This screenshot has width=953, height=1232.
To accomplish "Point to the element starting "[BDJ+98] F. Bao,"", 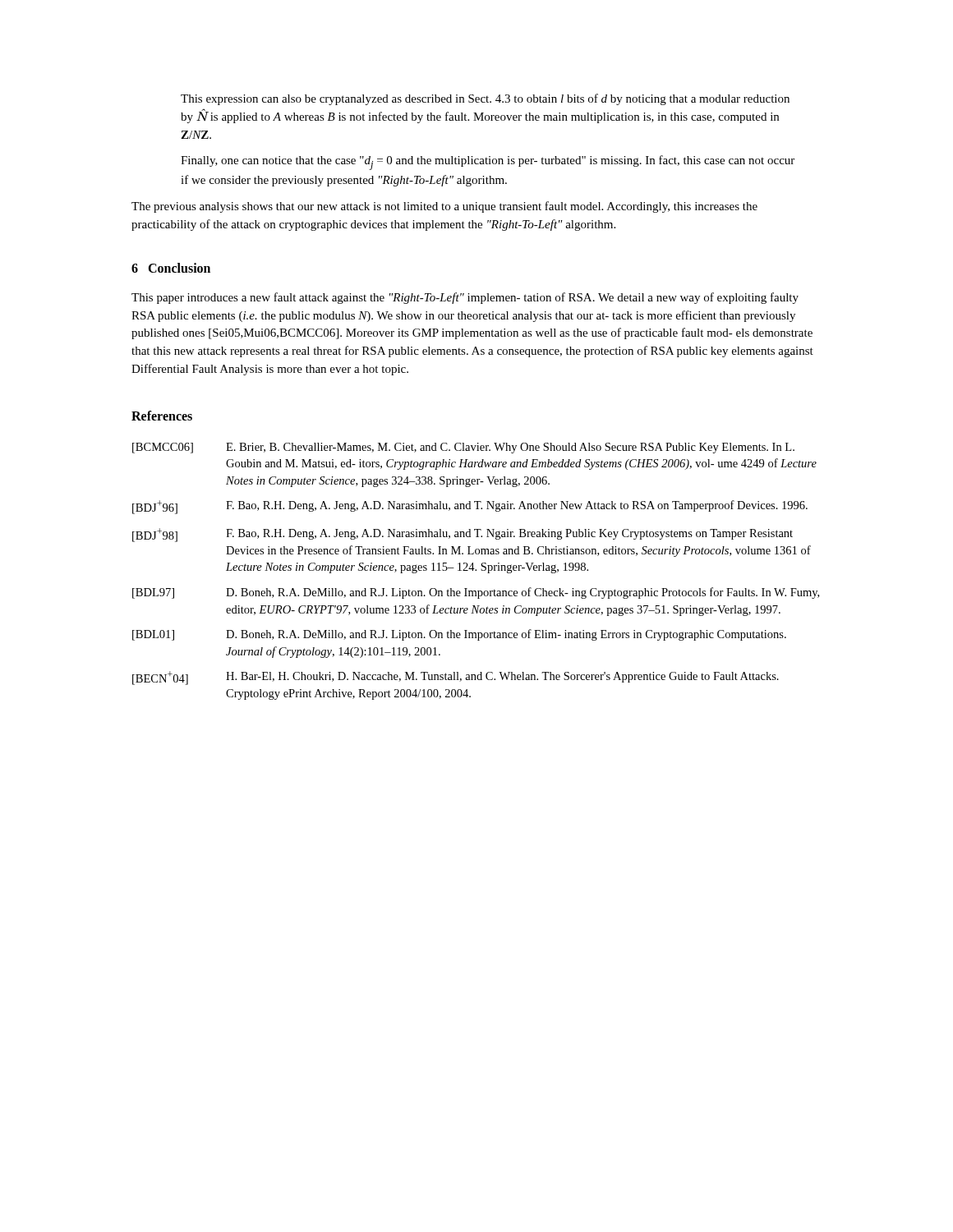I will click(x=476, y=550).
